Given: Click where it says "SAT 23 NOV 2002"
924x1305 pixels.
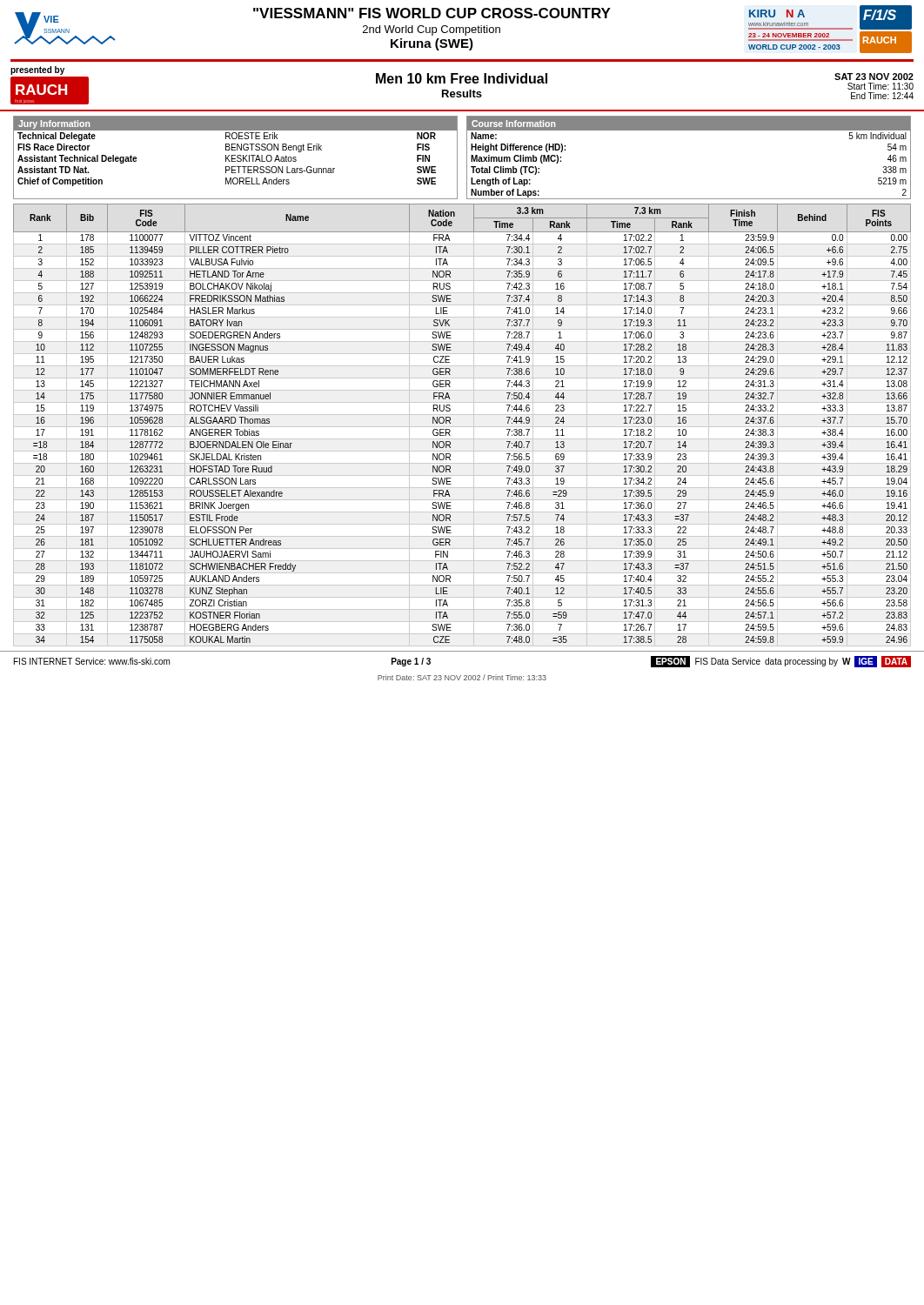Looking at the screenshot, I should (x=874, y=76).
